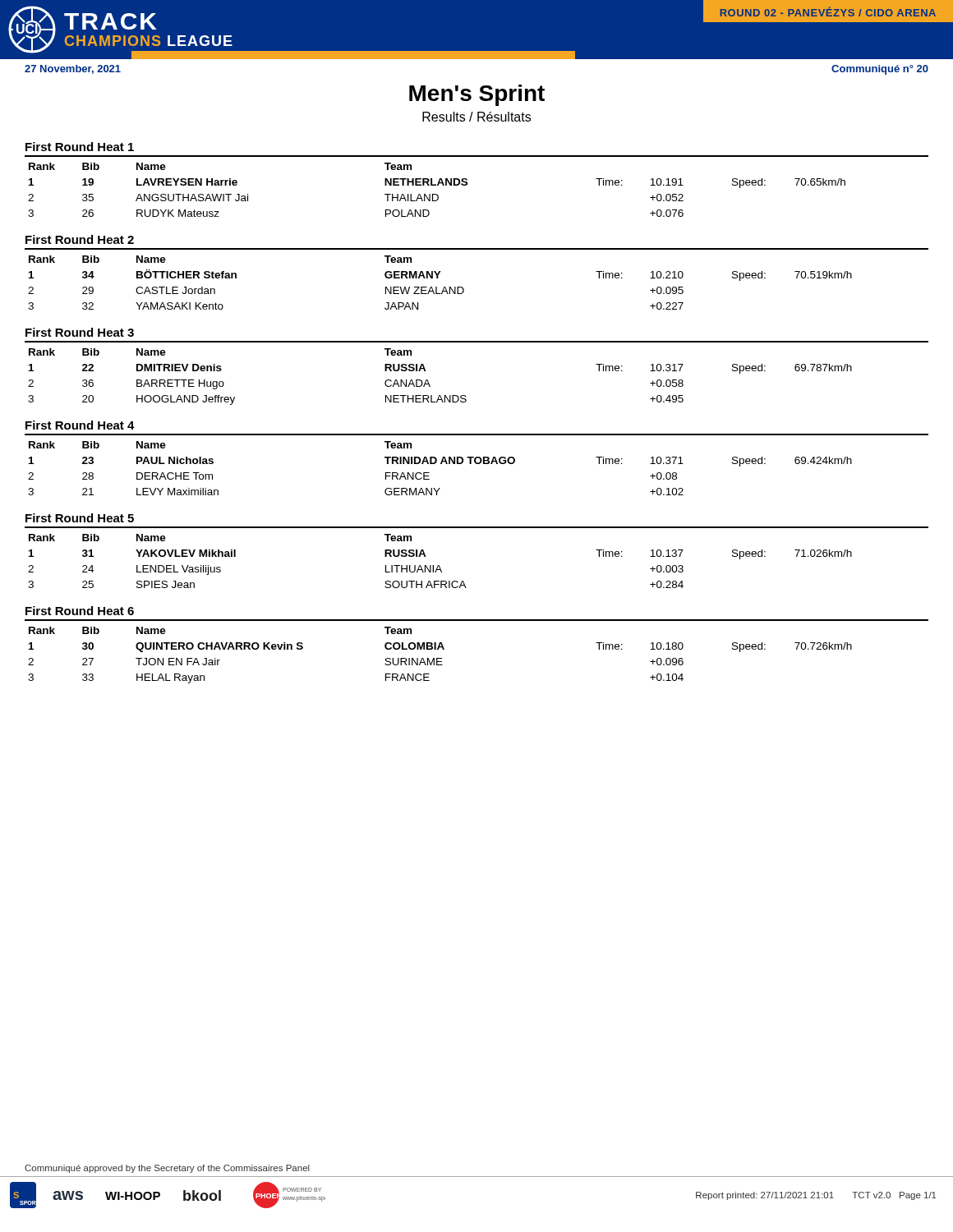Find the text that says "Communiqué n° 20"
Image resolution: width=953 pixels, height=1232 pixels.
880,69
